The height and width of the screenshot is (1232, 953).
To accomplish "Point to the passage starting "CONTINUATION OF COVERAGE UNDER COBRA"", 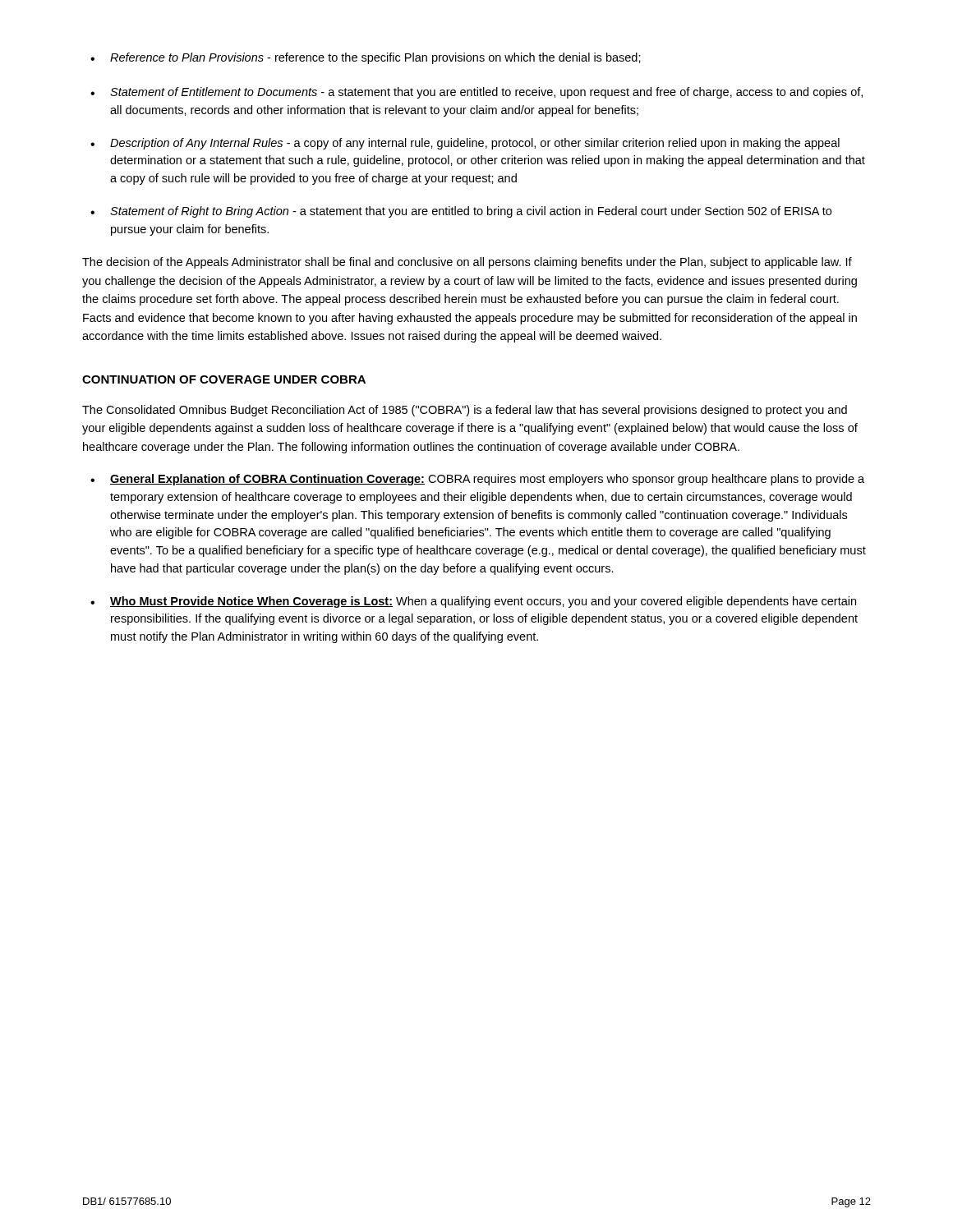I will [224, 379].
